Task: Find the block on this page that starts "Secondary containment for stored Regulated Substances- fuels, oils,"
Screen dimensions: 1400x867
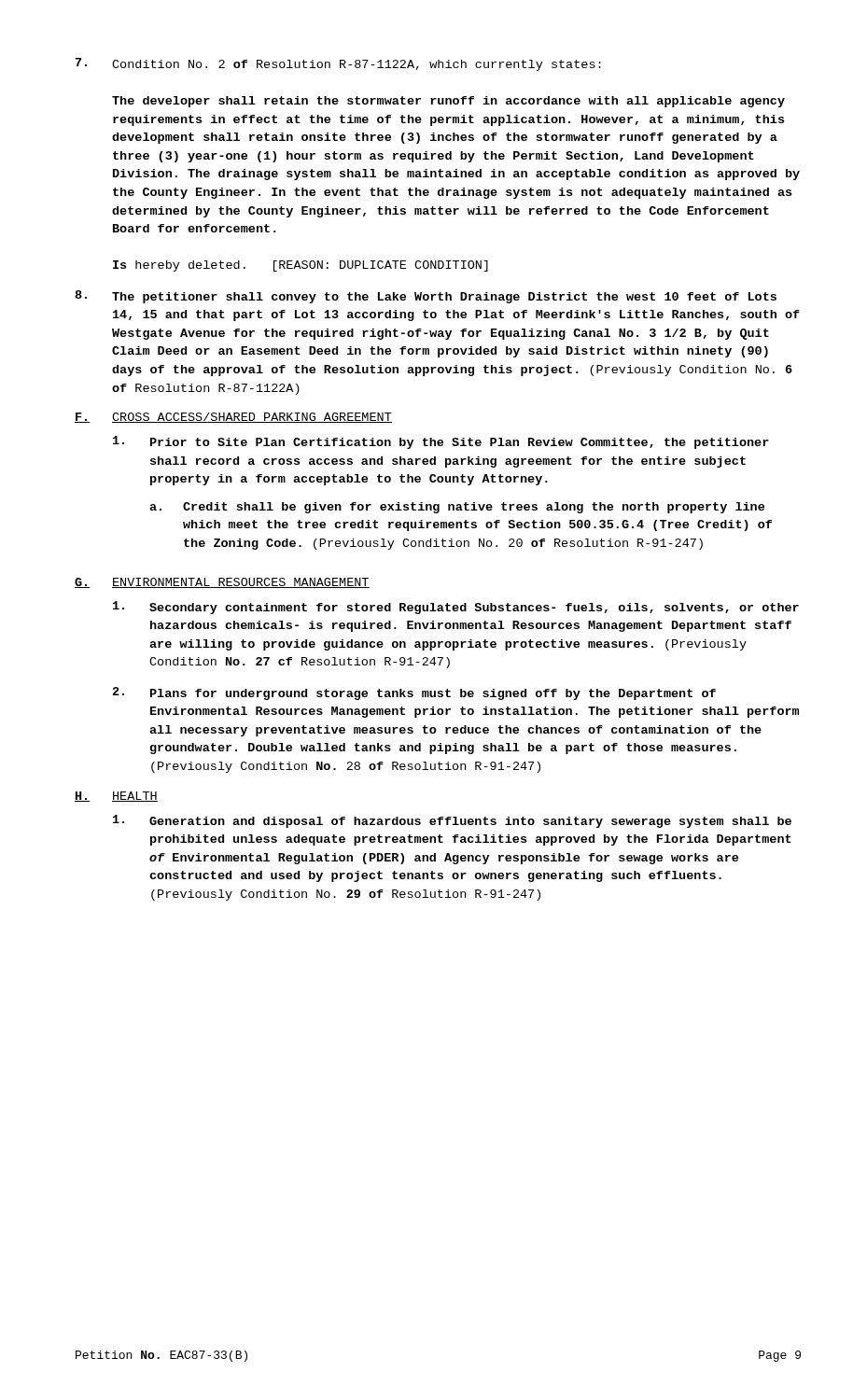Action: point(457,635)
